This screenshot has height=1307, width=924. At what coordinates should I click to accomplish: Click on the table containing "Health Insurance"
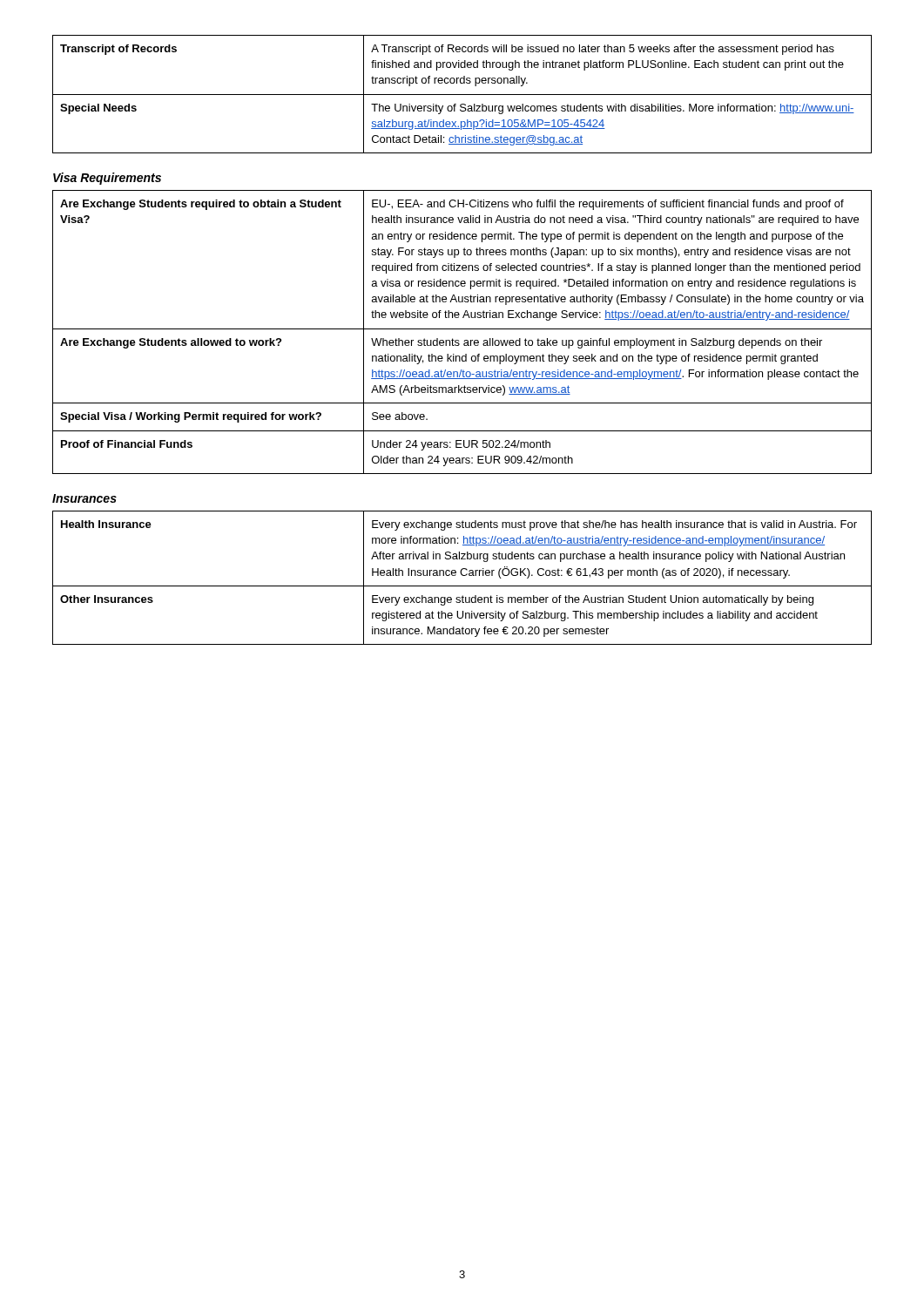point(462,578)
